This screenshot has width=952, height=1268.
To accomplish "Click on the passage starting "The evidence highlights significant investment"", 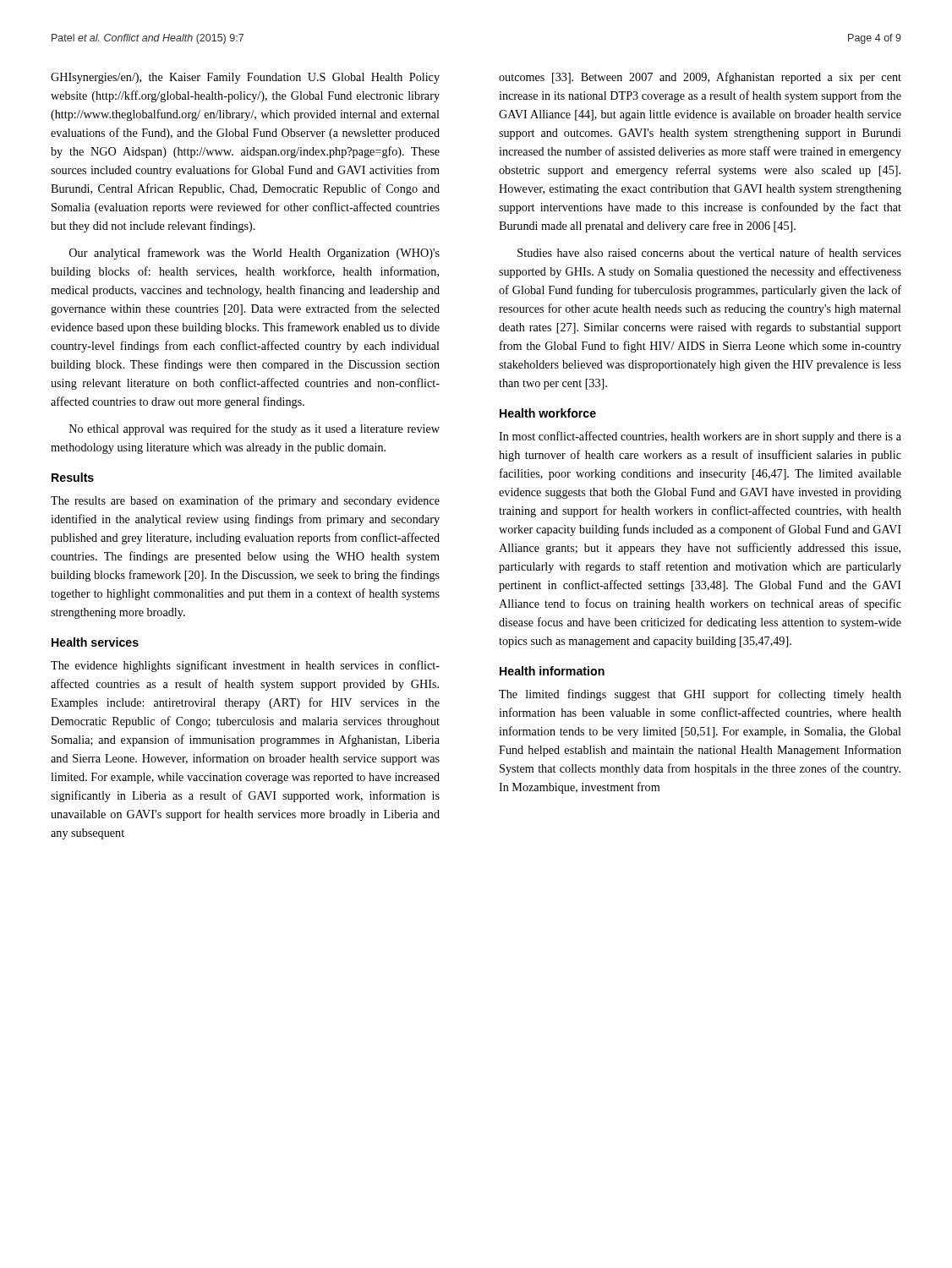I will point(245,749).
